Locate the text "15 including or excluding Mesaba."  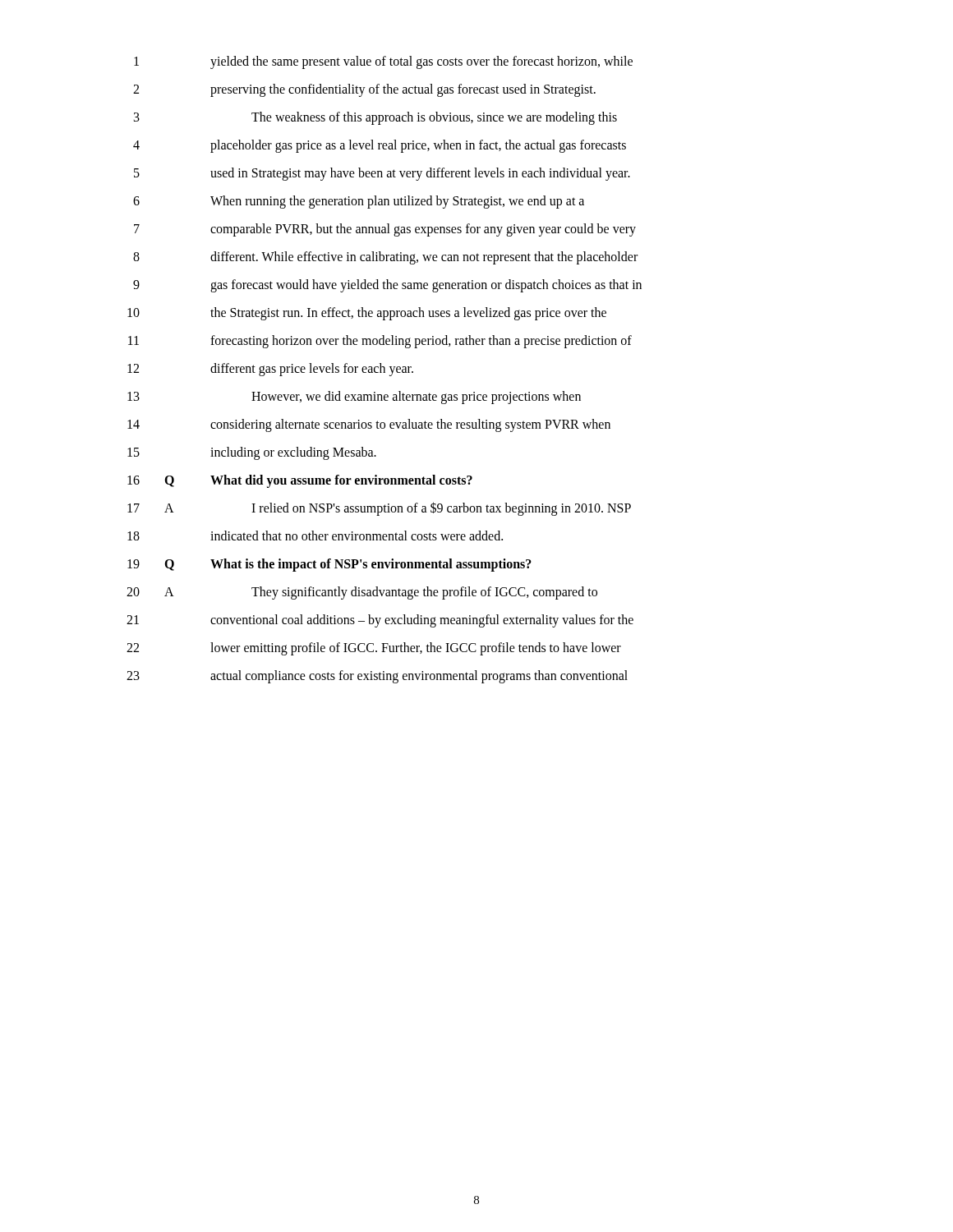[252, 453]
